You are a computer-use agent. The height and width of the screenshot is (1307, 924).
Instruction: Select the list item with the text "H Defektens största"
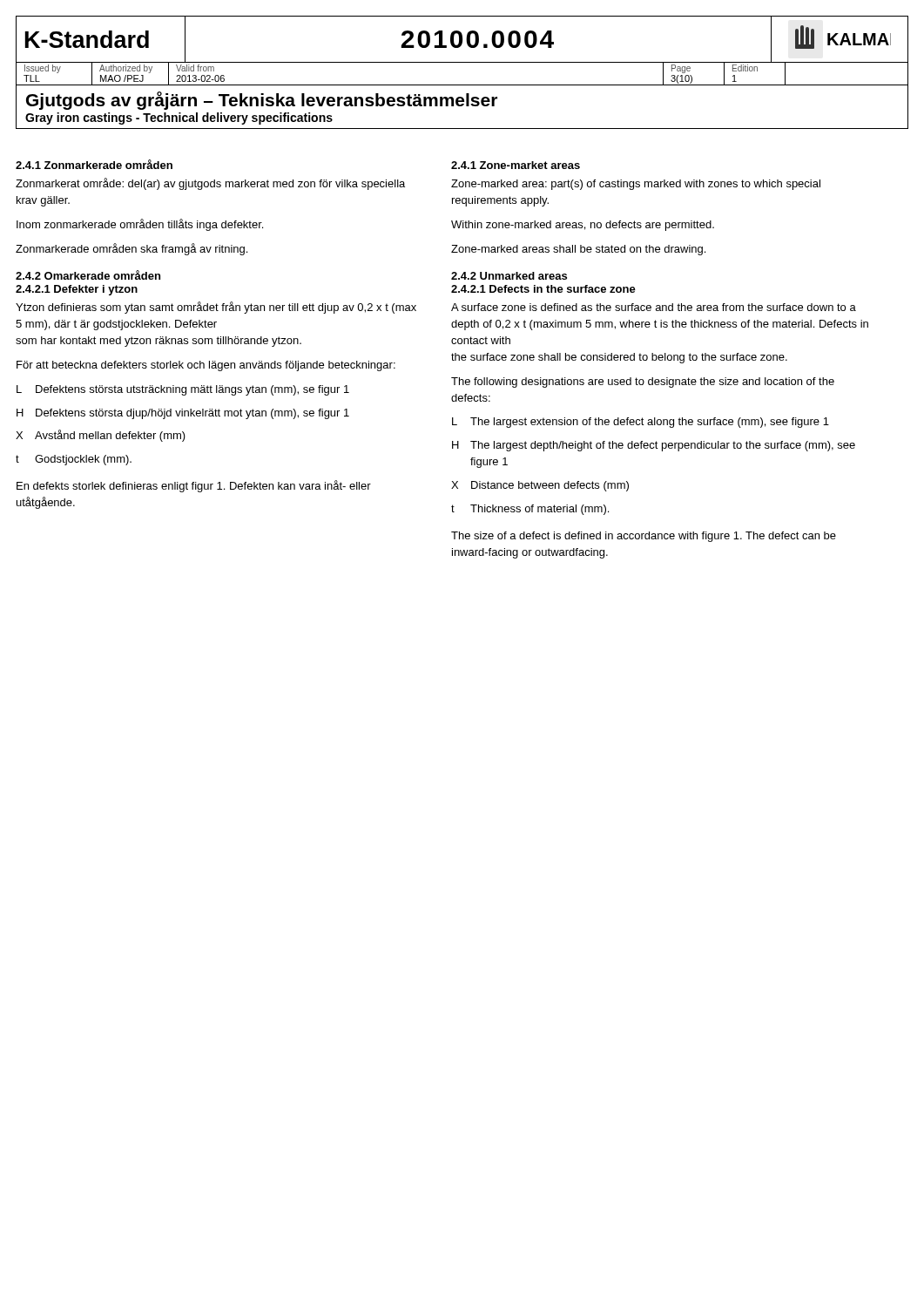coord(183,413)
